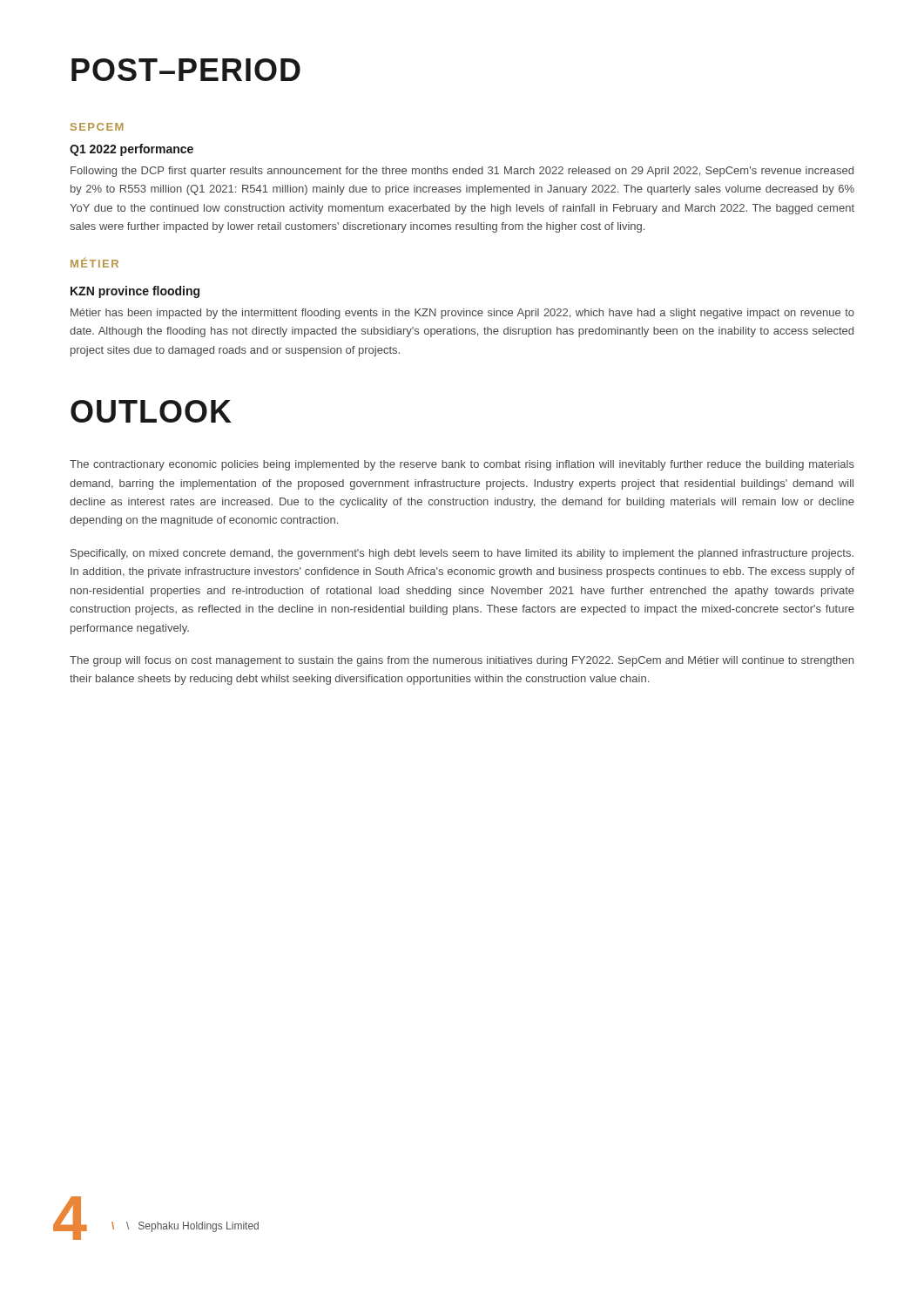
Task: Select the text block starting "The group will focus on cost management to"
Action: coord(462,670)
